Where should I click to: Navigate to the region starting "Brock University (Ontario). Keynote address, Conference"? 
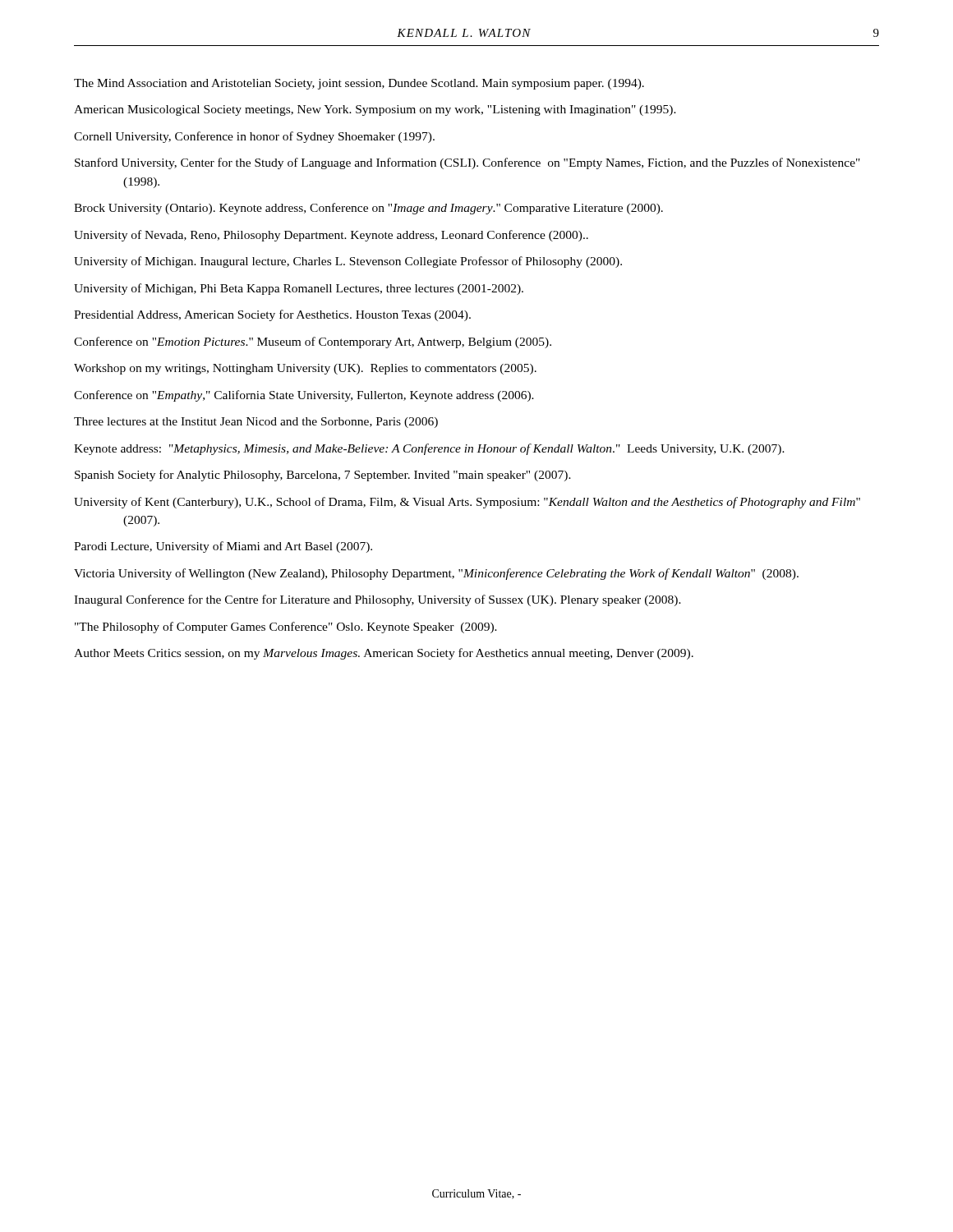(369, 208)
